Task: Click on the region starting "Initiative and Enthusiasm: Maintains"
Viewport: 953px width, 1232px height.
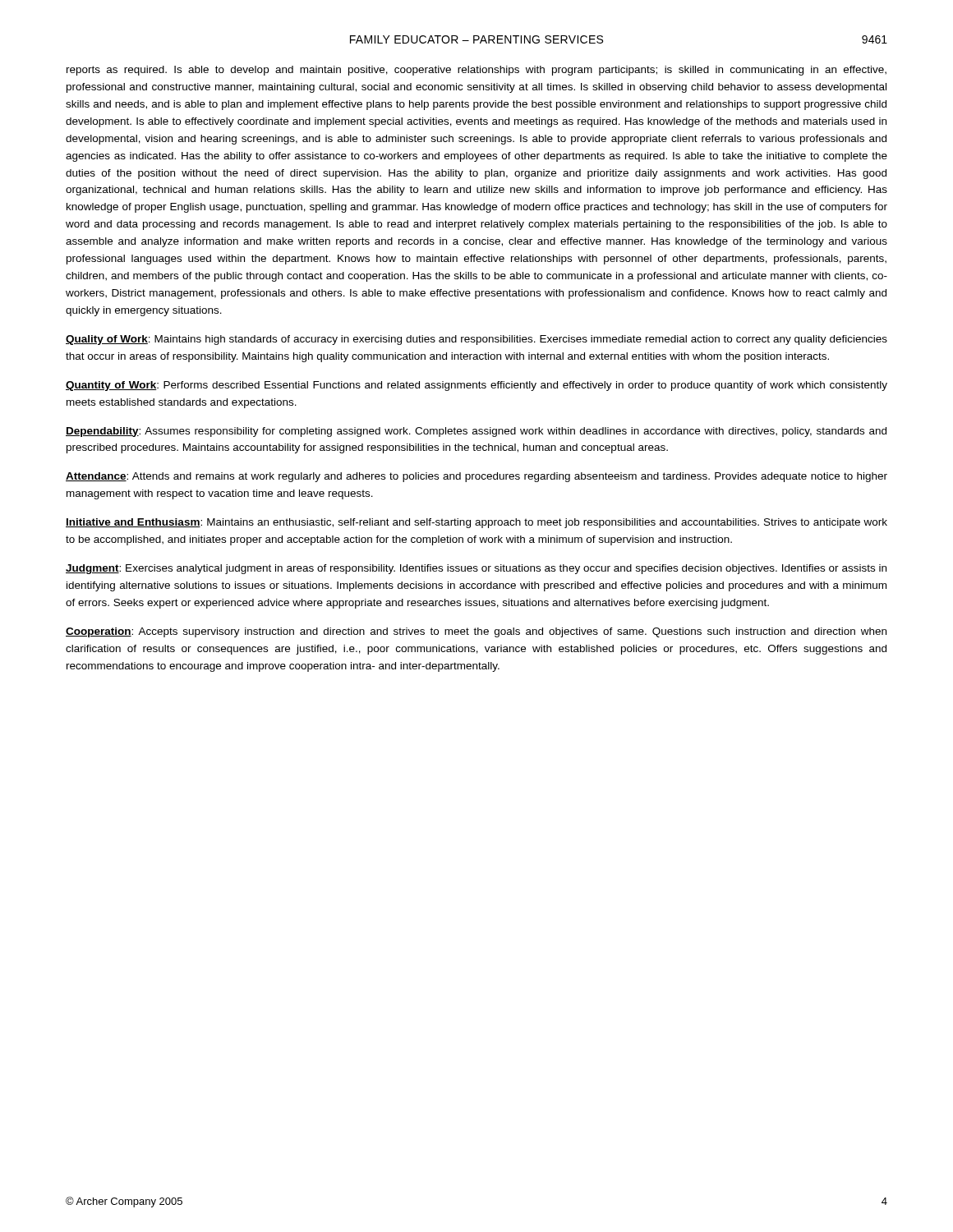Action: click(x=476, y=531)
